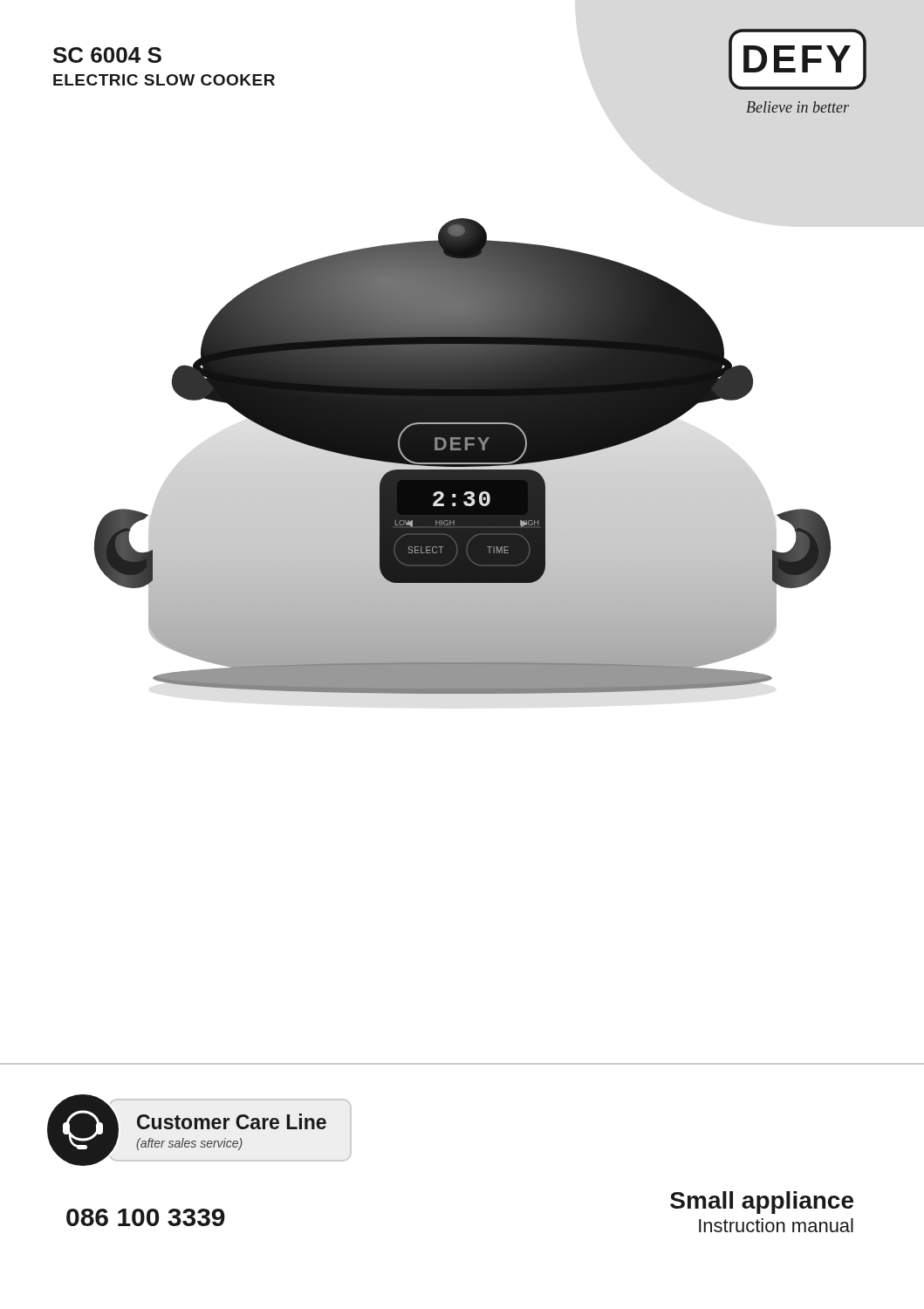The width and height of the screenshot is (924, 1309).
Task: Locate the block starting "Small appliance Instruction manual"
Action: click(762, 1212)
